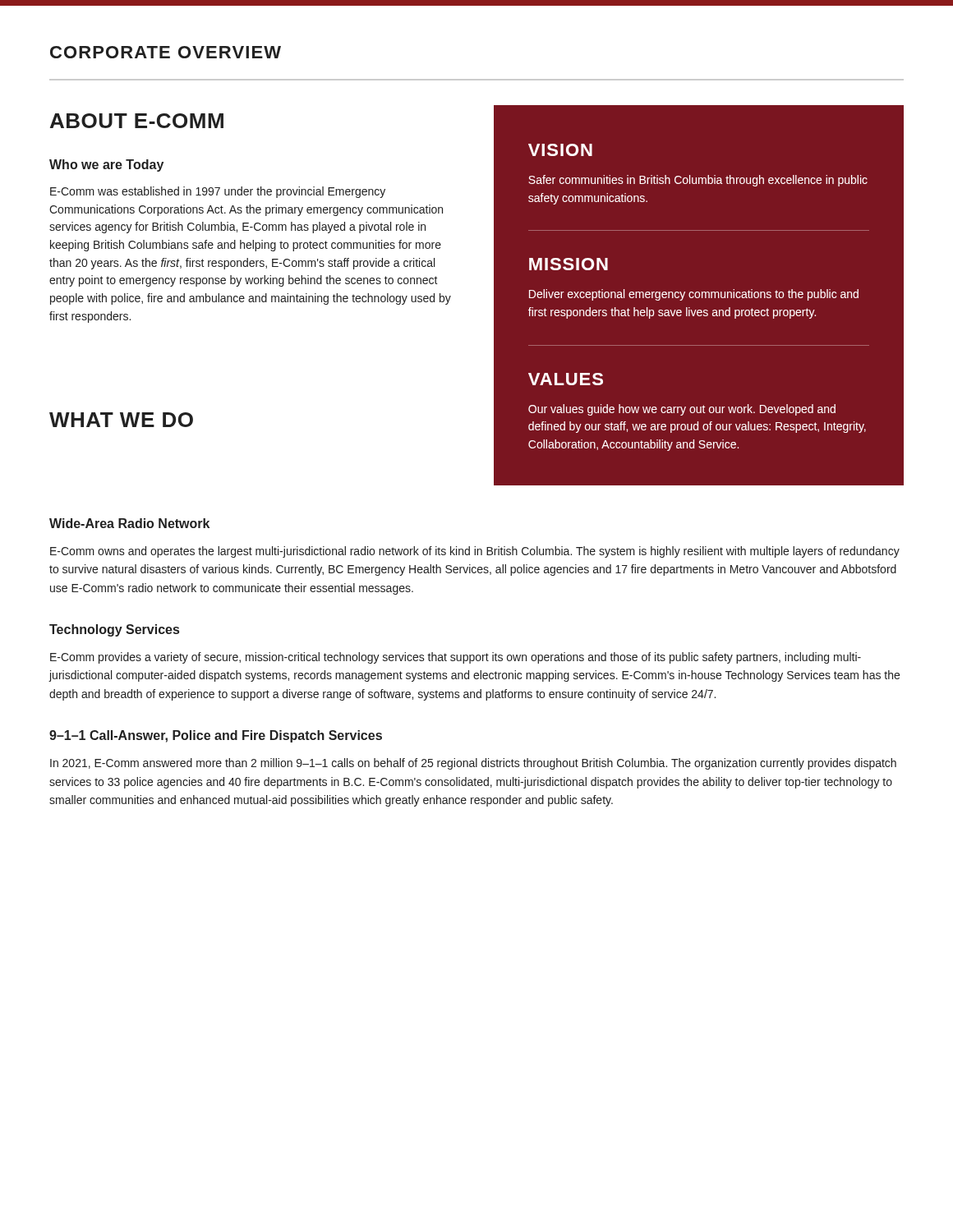The image size is (953, 1232).
Task: Point to the block starting "Safer communities in"
Action: pos(699,189)
